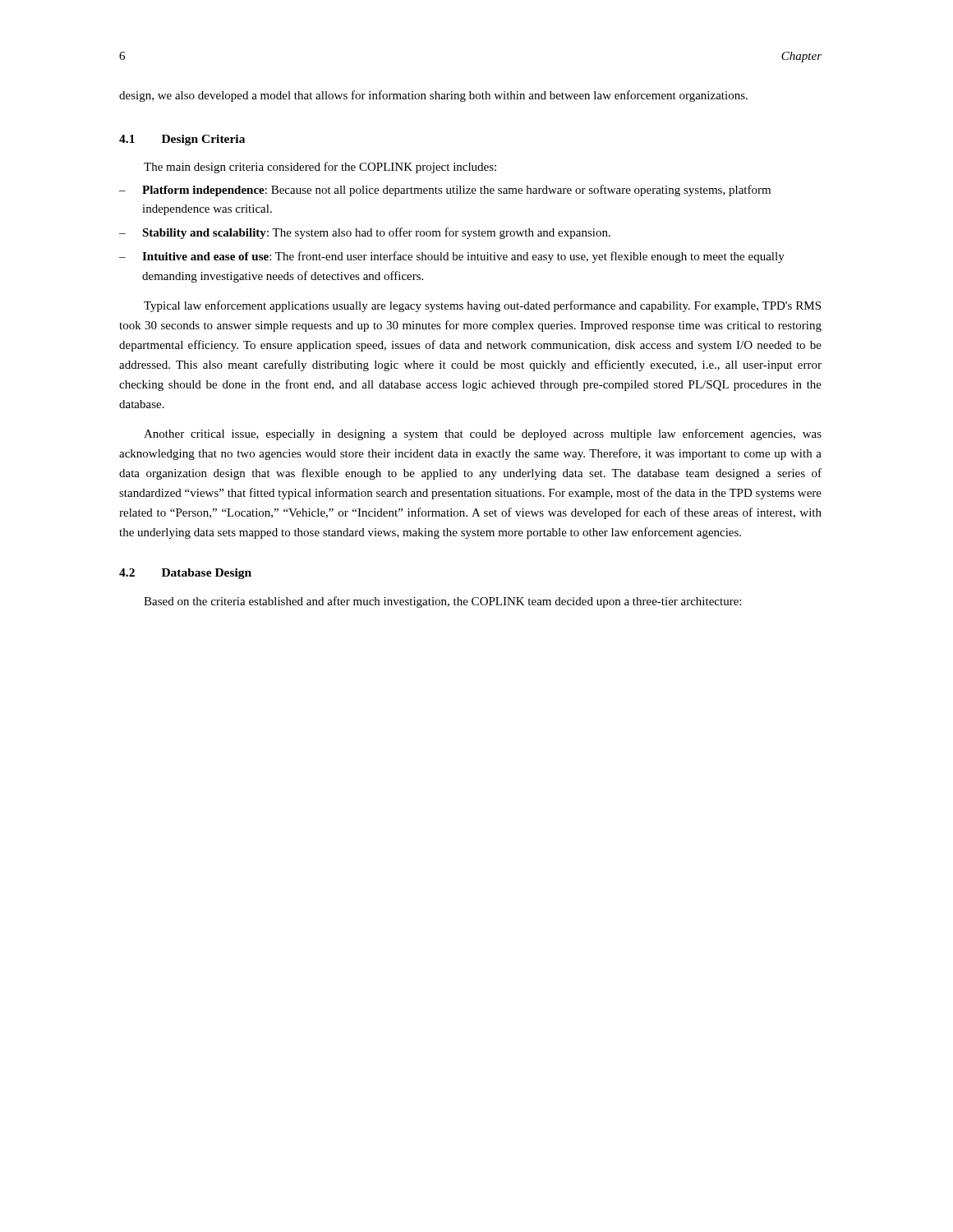This screenshot has height=1232, width=953.
Task: Find "4.1 Design Criteria" on this page
Action: [182, 139]
